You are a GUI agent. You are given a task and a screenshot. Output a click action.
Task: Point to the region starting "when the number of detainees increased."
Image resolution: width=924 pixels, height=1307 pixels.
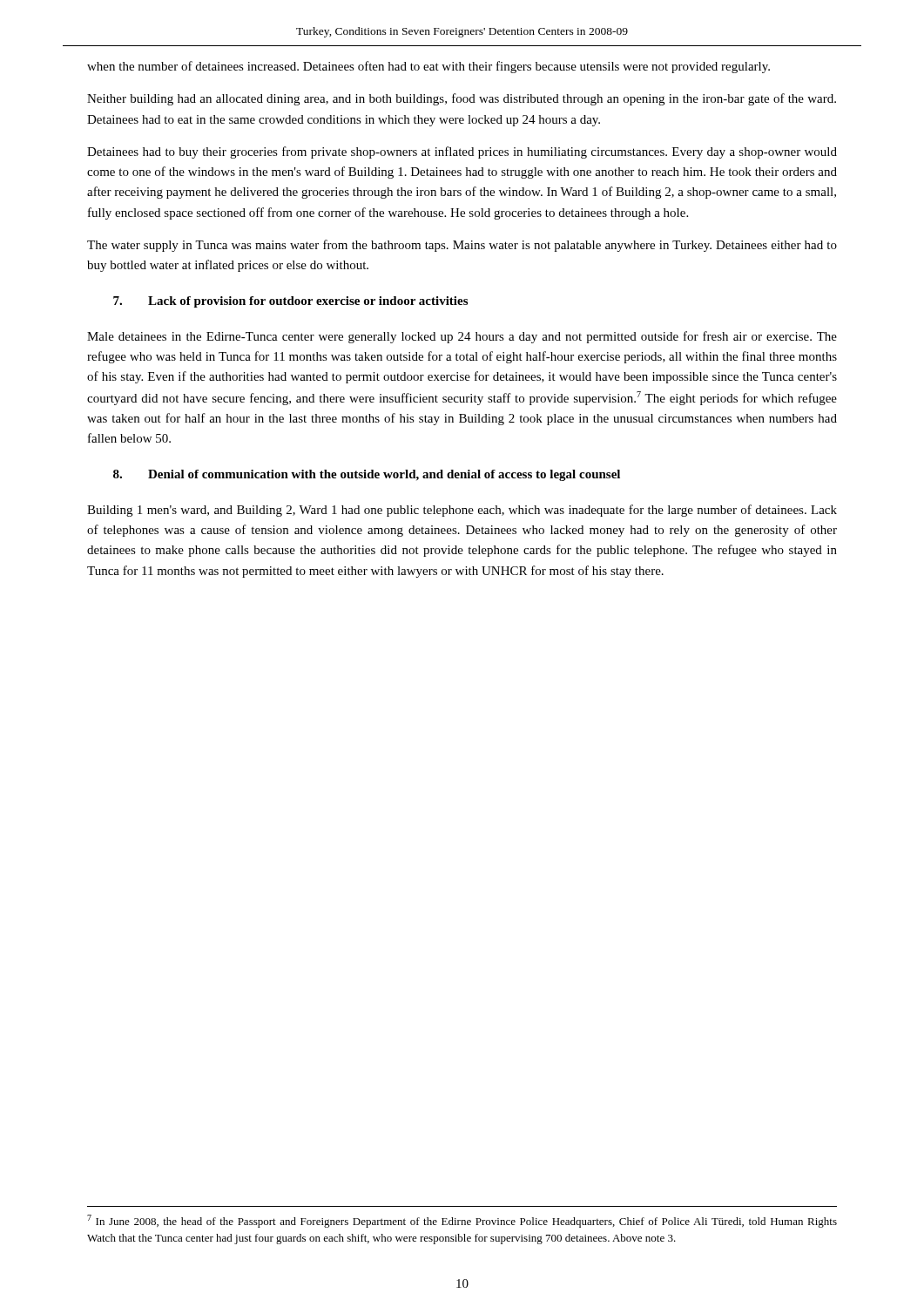pos(462,67)
